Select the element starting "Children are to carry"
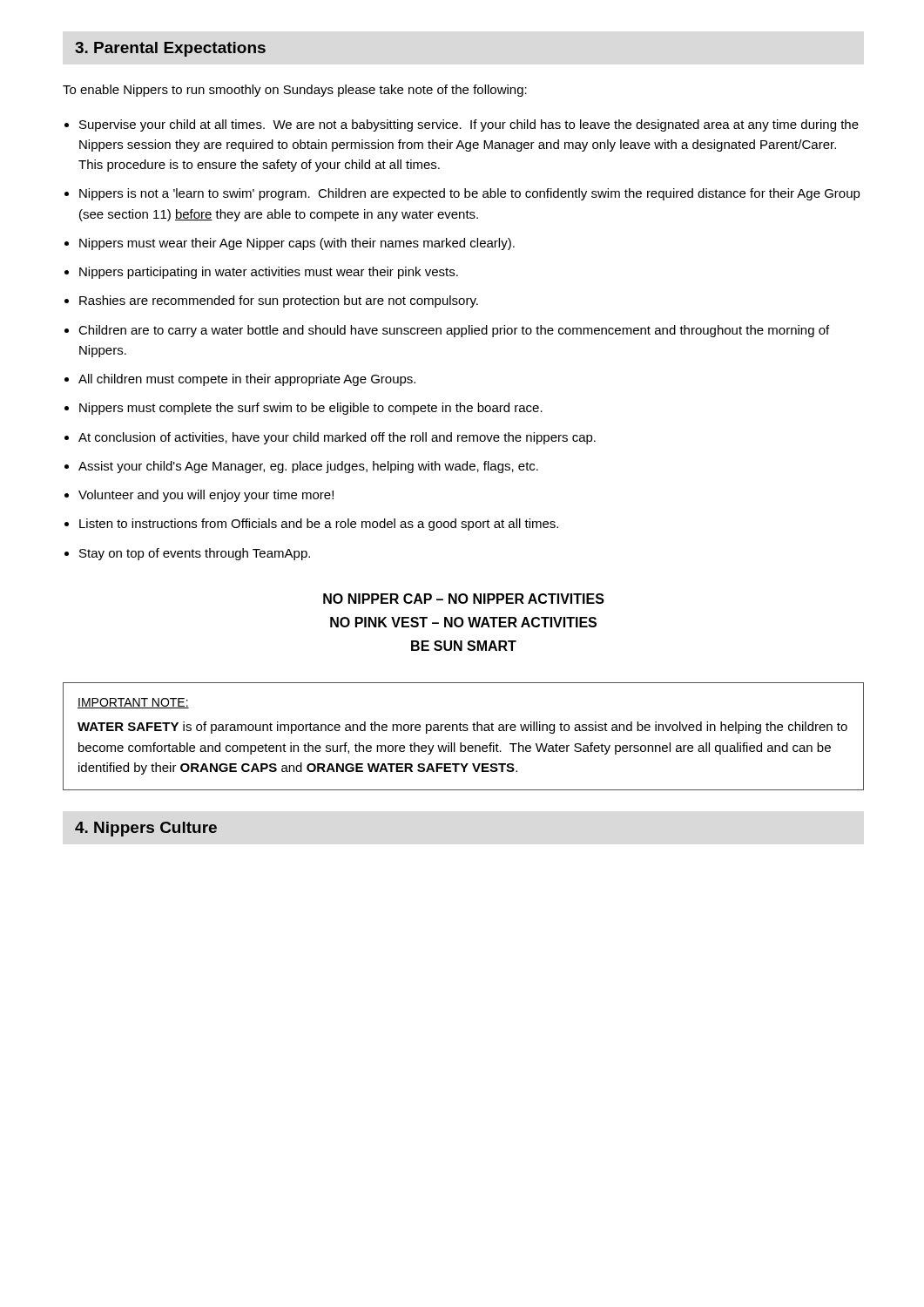 454,339
